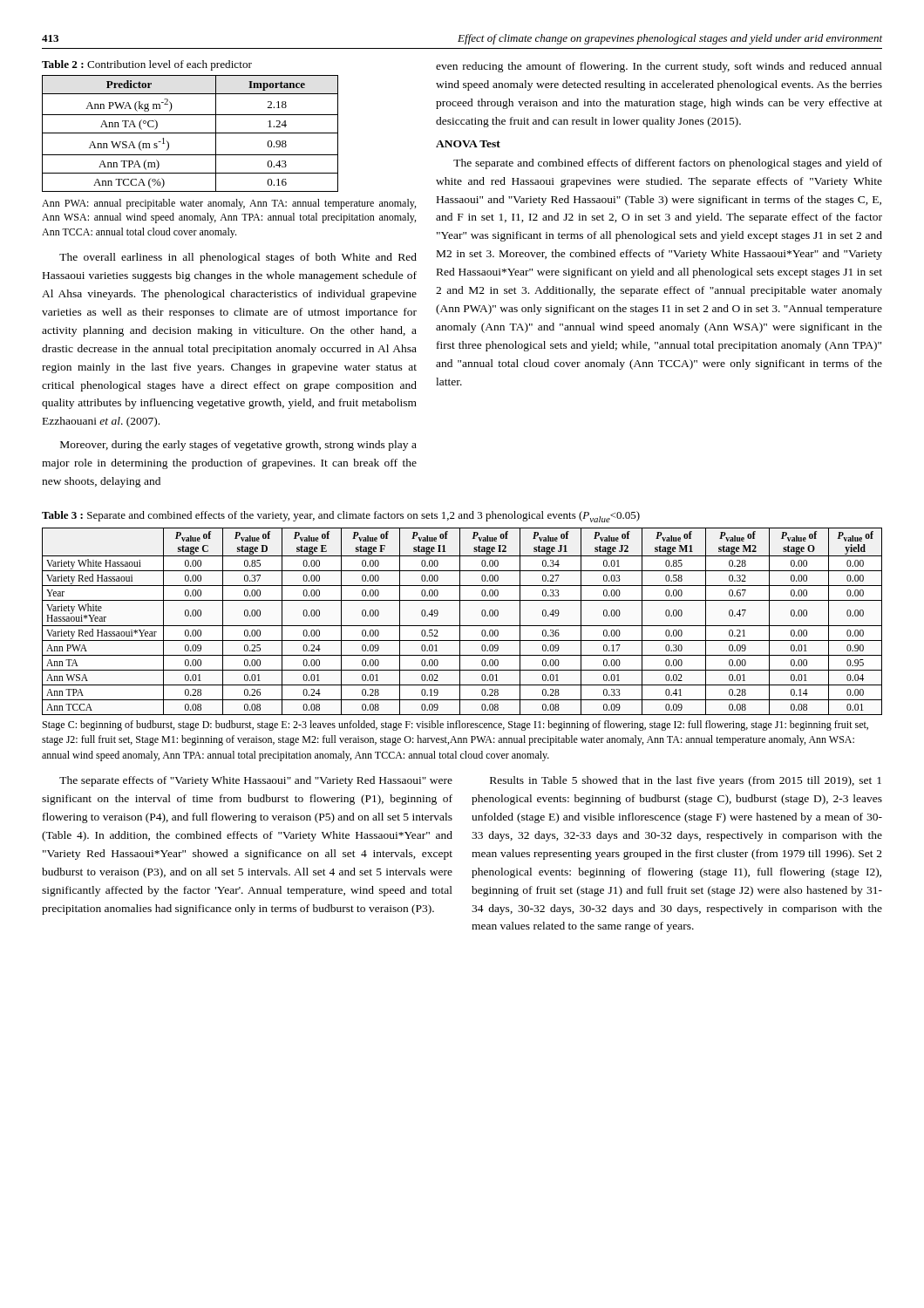Click the caption that begins "Table 3 : Separate and combined effects"
924x1308 pixels.
pos(341,516)
